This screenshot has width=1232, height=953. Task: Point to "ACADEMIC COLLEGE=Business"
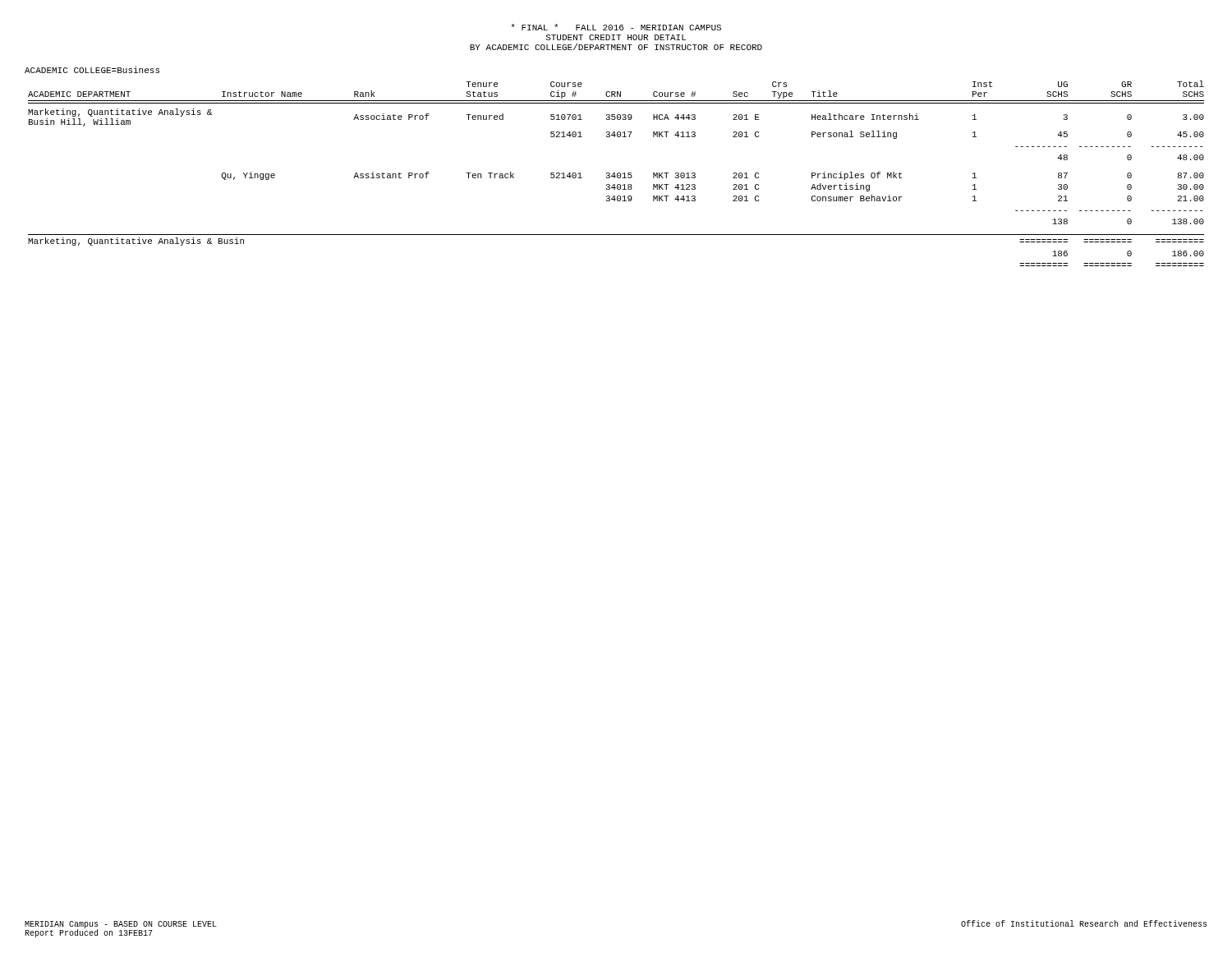[92, 71]
